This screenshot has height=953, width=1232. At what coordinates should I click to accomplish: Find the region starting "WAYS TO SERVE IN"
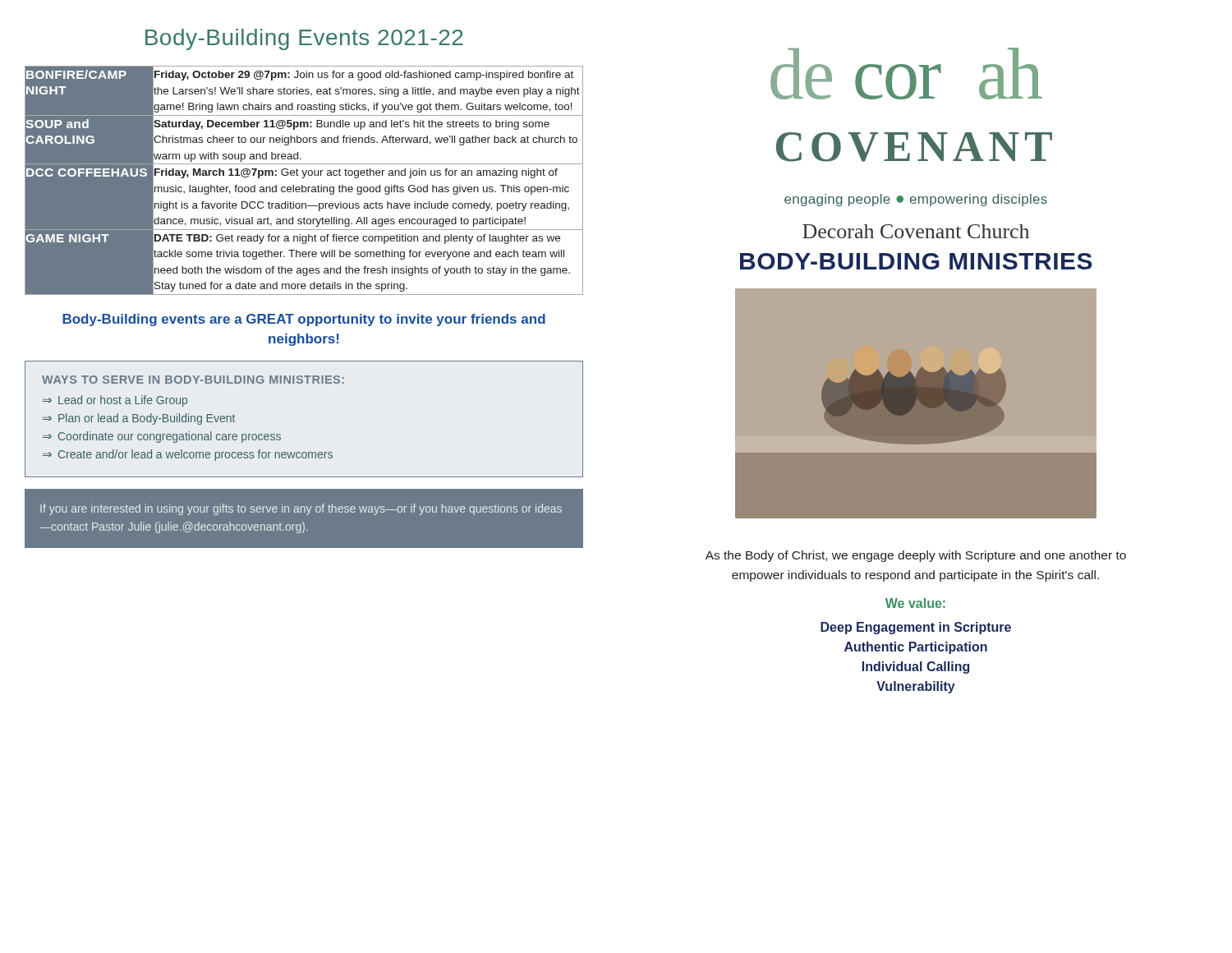pos(304,380)
